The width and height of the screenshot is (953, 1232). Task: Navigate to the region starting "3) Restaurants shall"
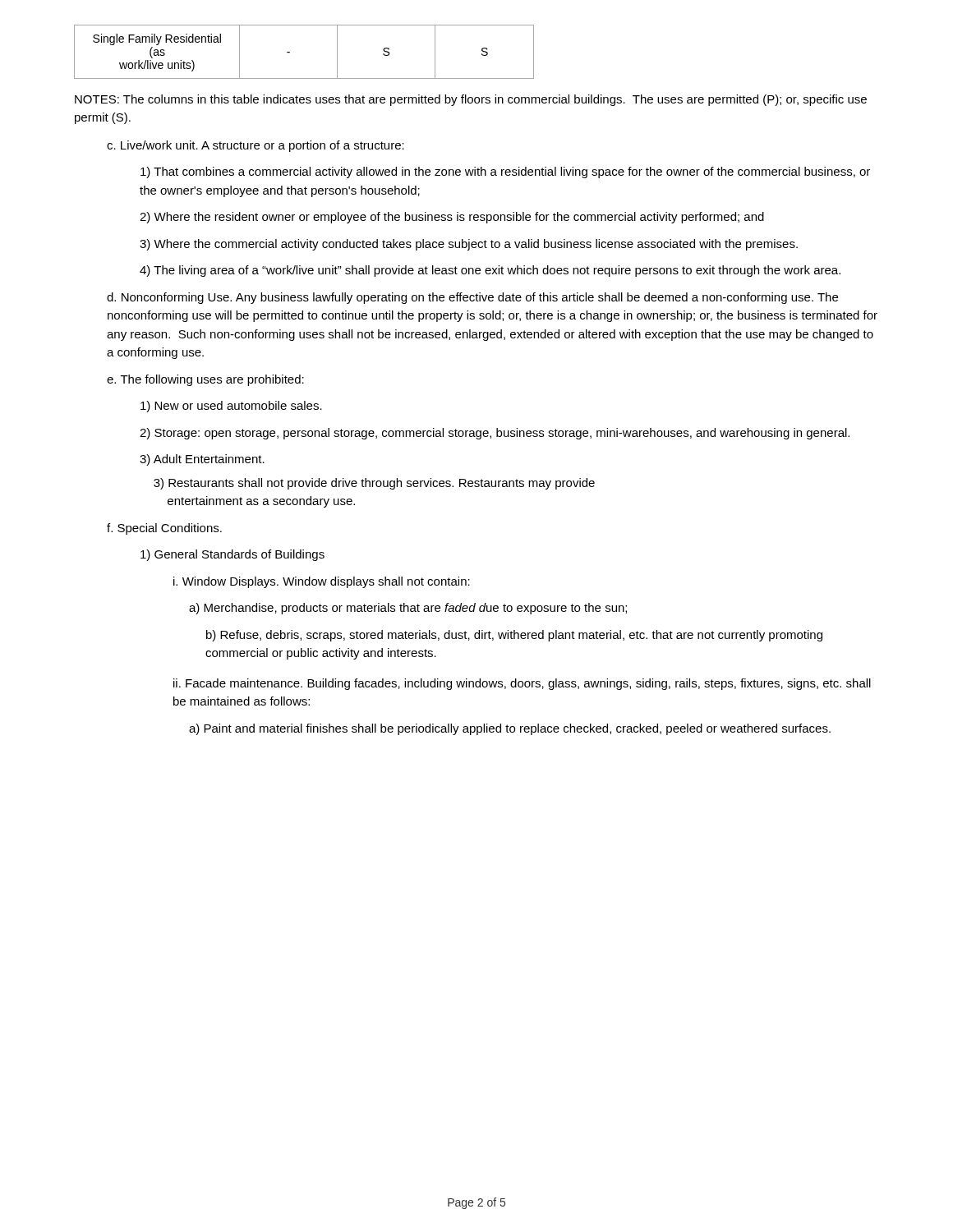click(x=367, y=491)
